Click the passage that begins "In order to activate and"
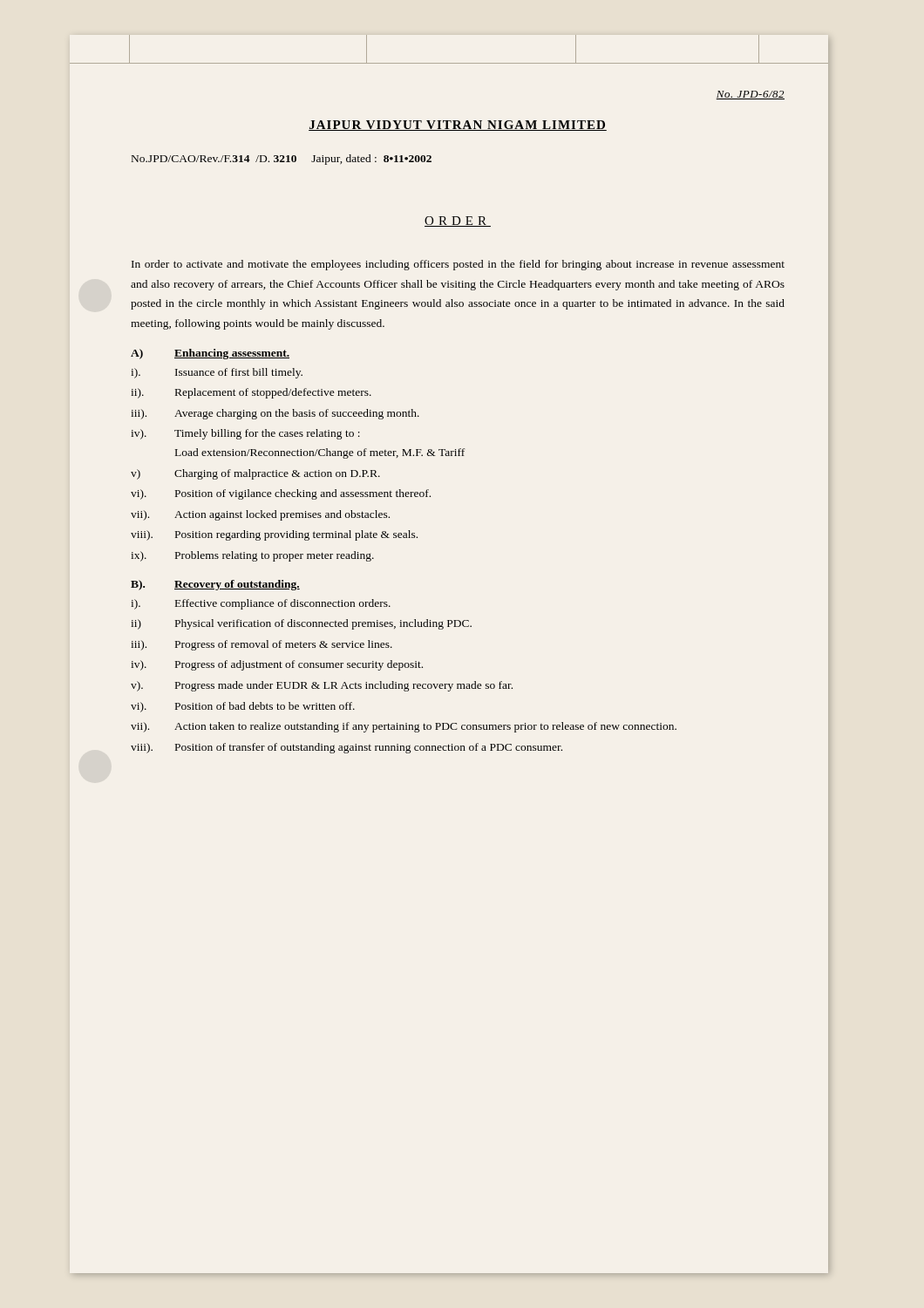 [458, 293]
